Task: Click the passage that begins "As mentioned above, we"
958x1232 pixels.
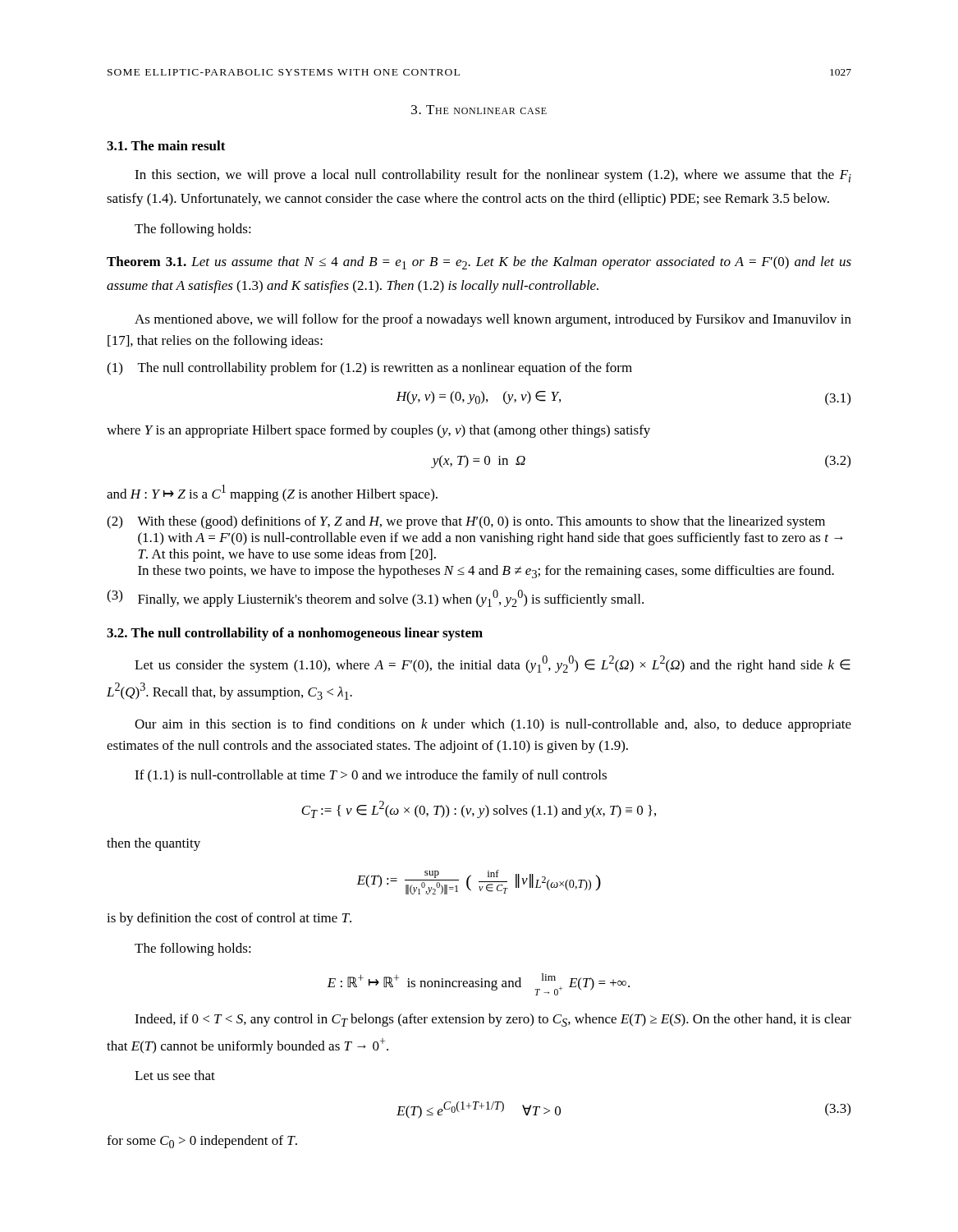Action: (479, 330)
